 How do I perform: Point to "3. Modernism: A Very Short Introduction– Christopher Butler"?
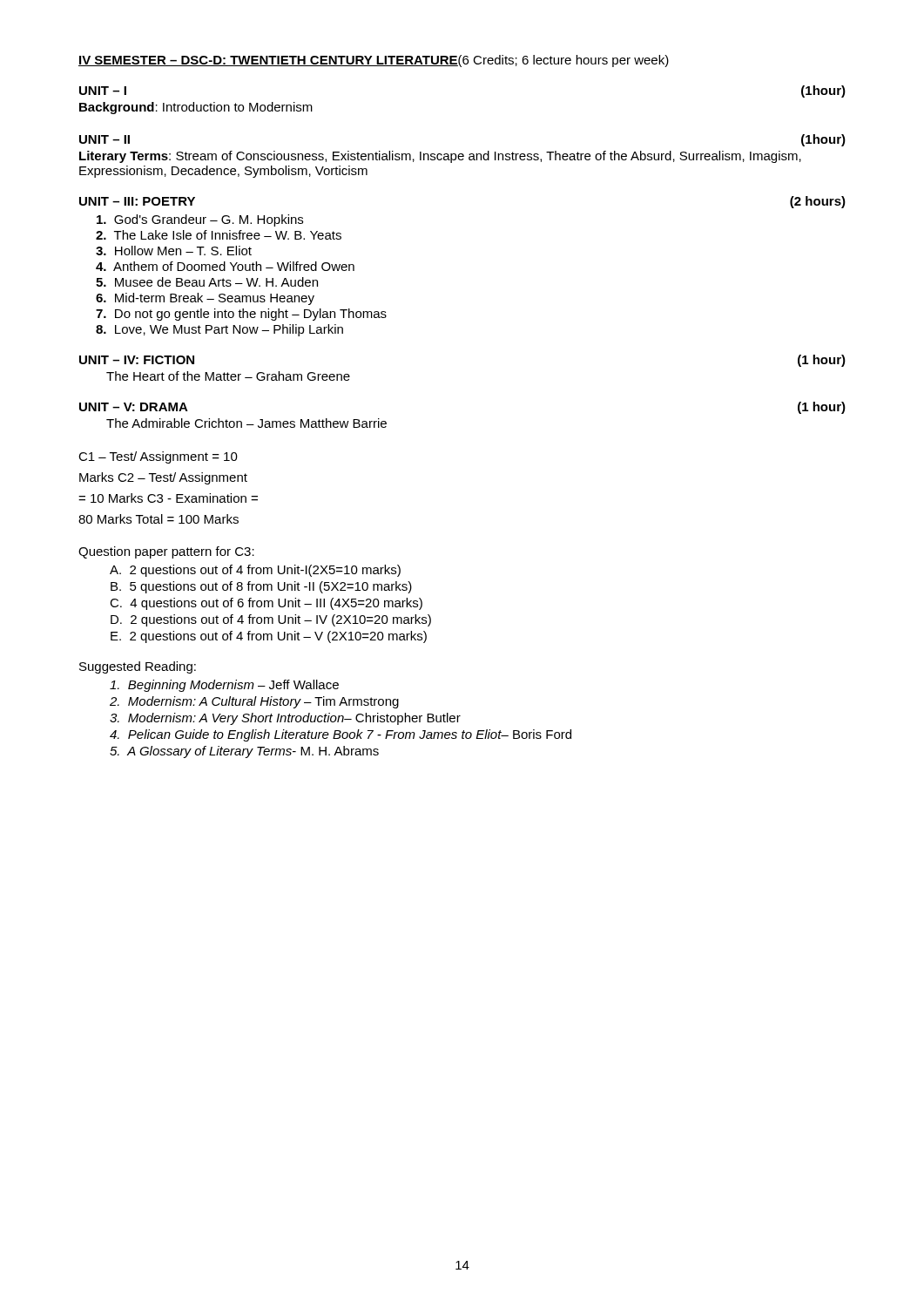[285, 718]
